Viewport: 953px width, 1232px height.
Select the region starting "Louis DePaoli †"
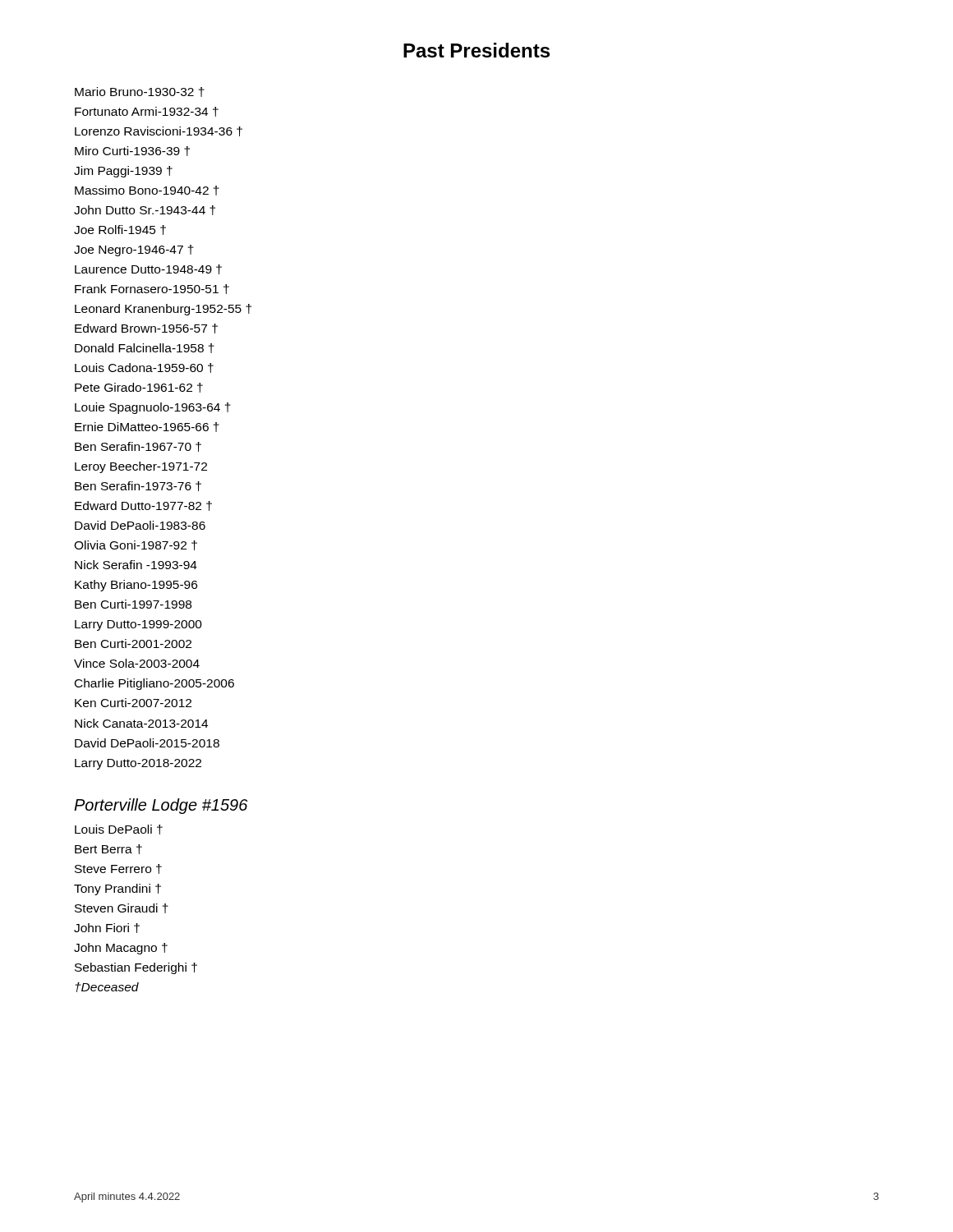click(x=119, y=829)
